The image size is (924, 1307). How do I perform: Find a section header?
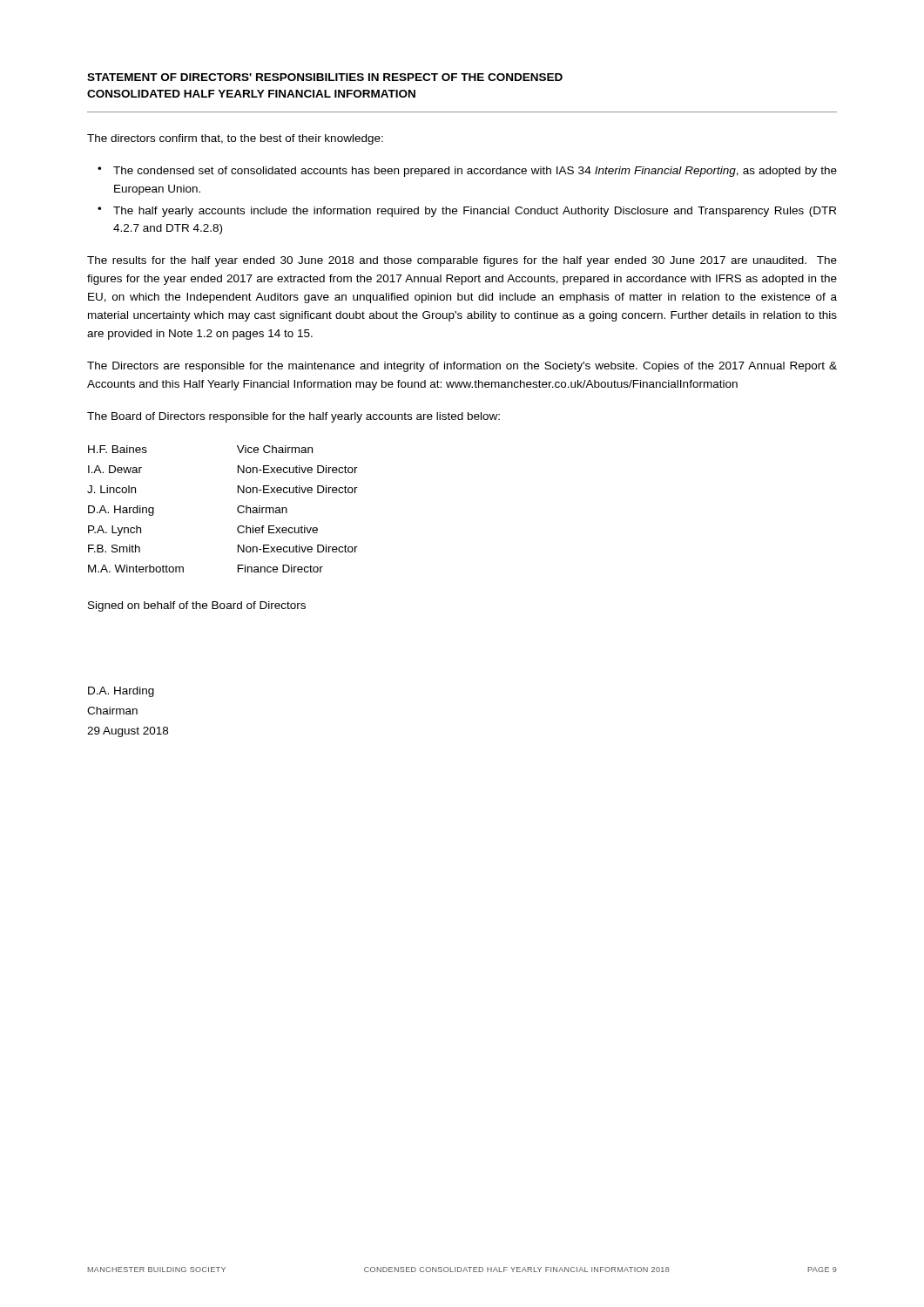click(325, 85)
